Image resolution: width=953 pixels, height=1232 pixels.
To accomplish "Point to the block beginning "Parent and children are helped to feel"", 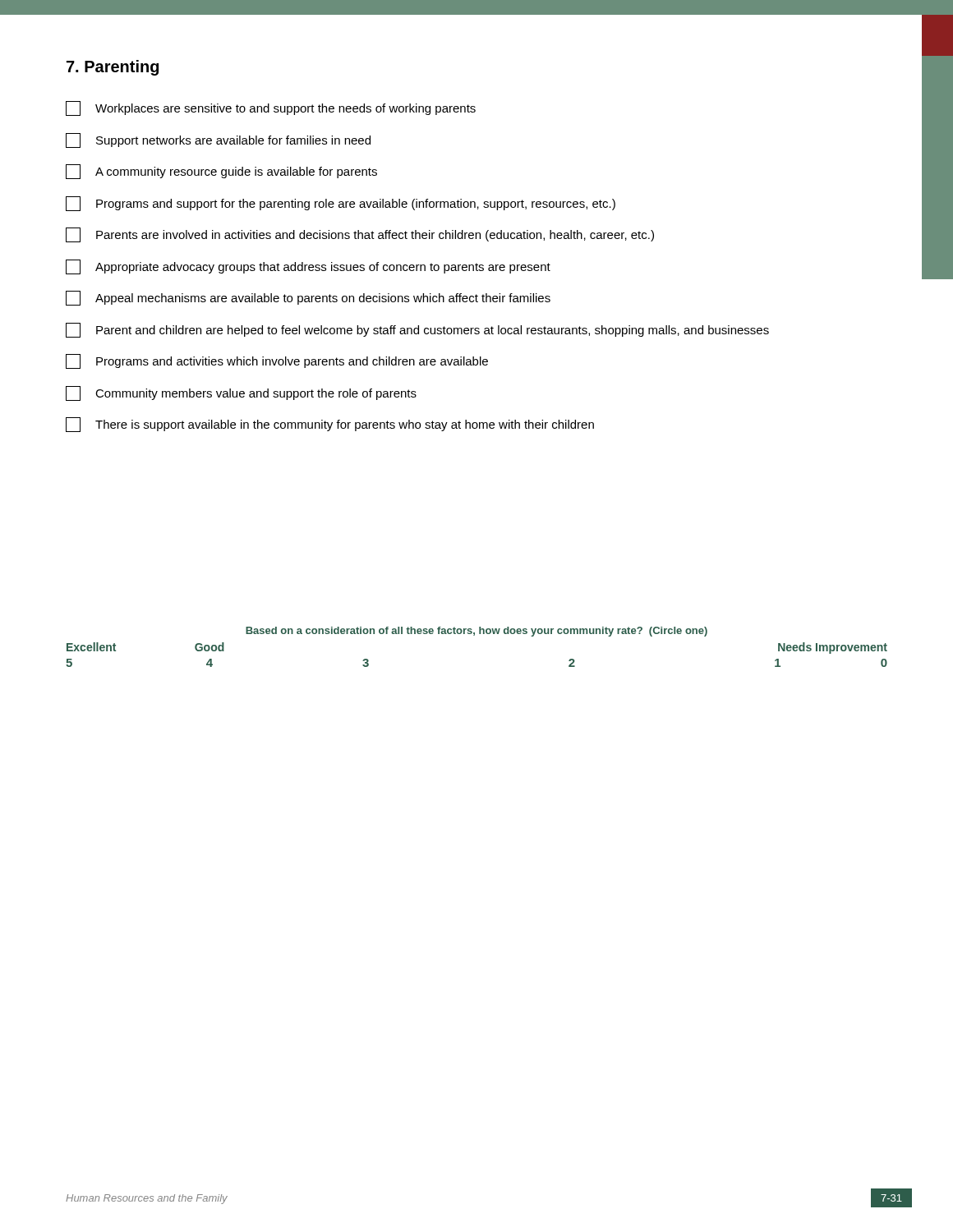I will pyautogui.click(x=476, y=330).
